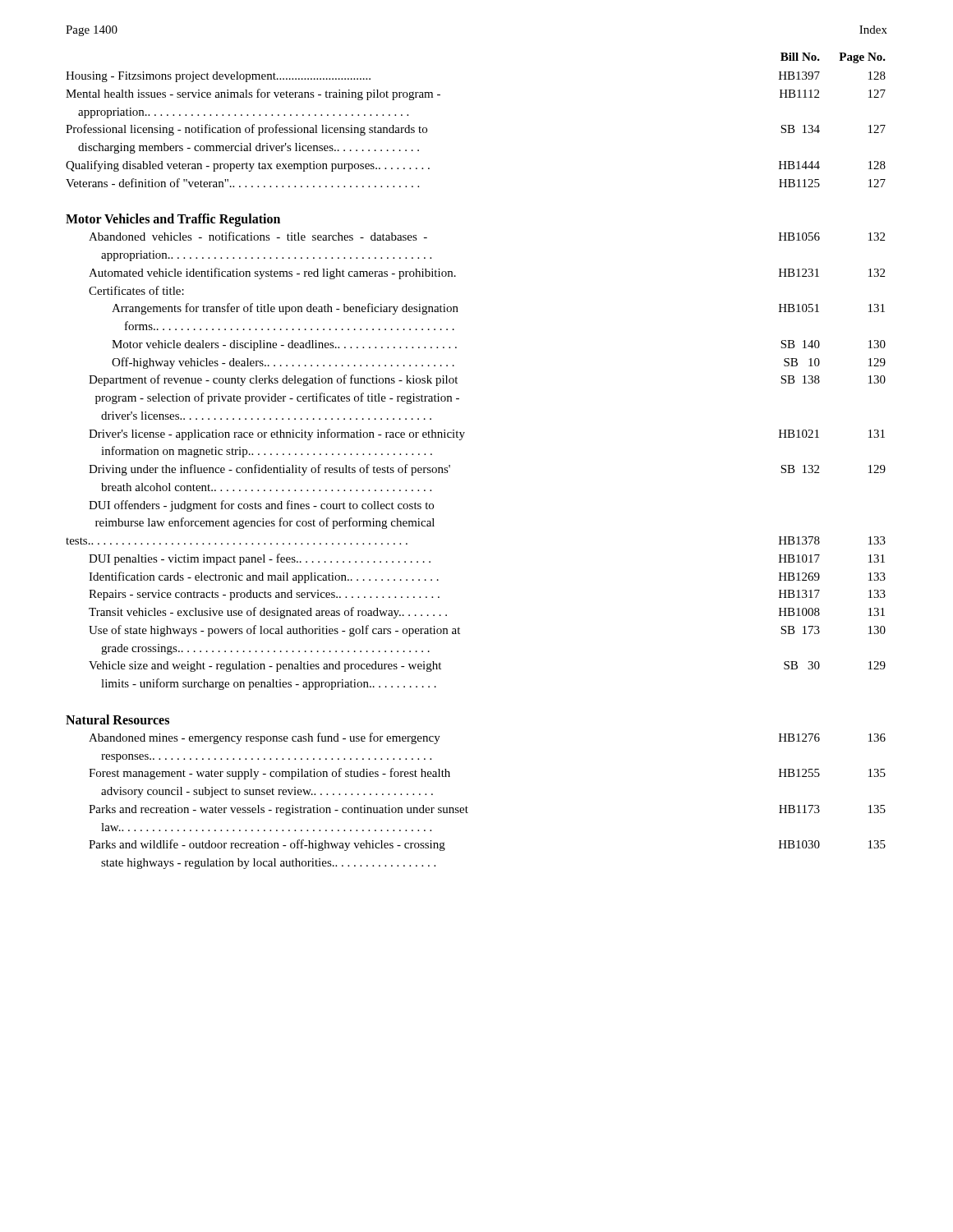Select the text starting "Transit vehicles - exclusive use of designated"

coord(250,611)
